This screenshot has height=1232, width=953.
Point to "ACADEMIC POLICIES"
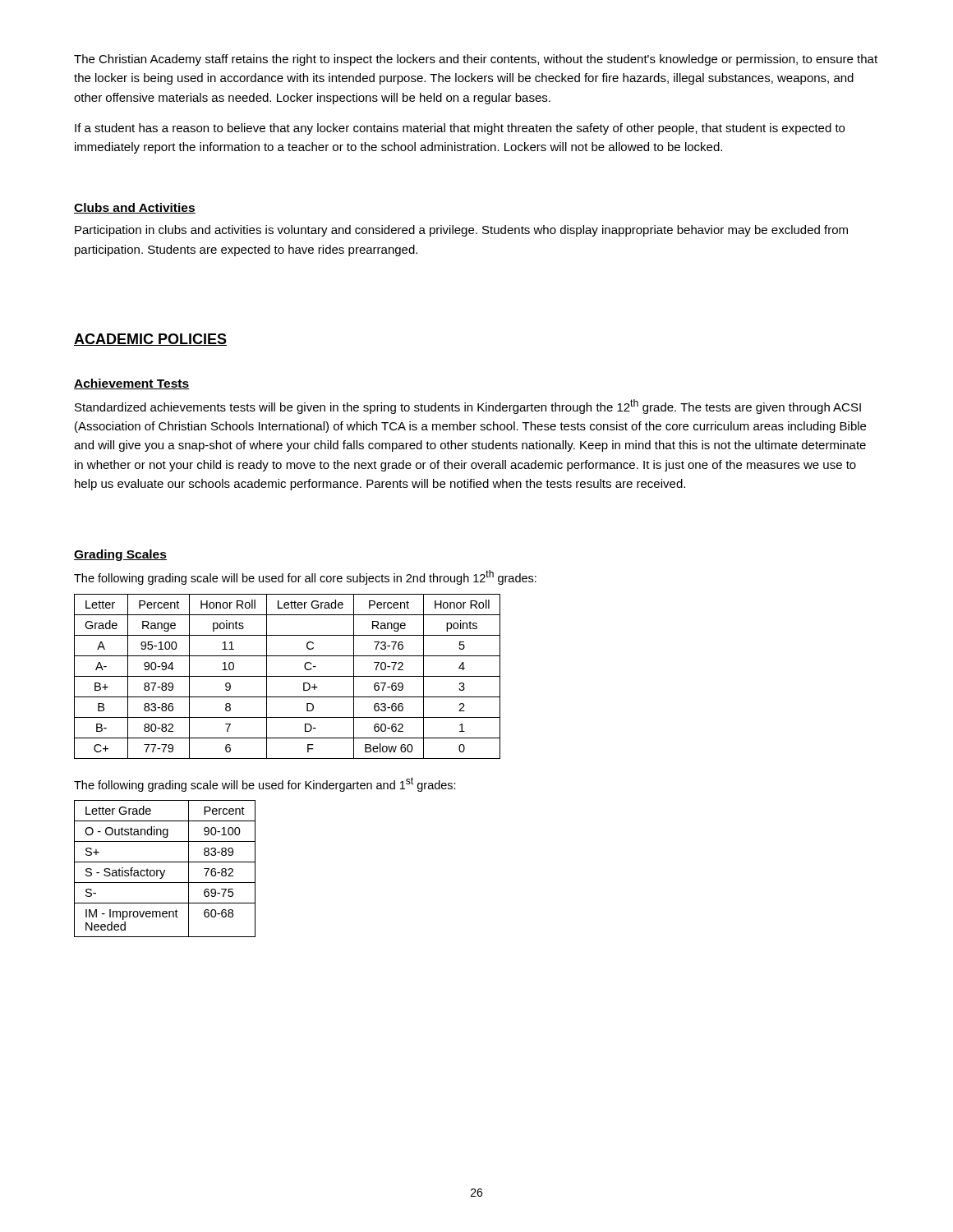150,339
